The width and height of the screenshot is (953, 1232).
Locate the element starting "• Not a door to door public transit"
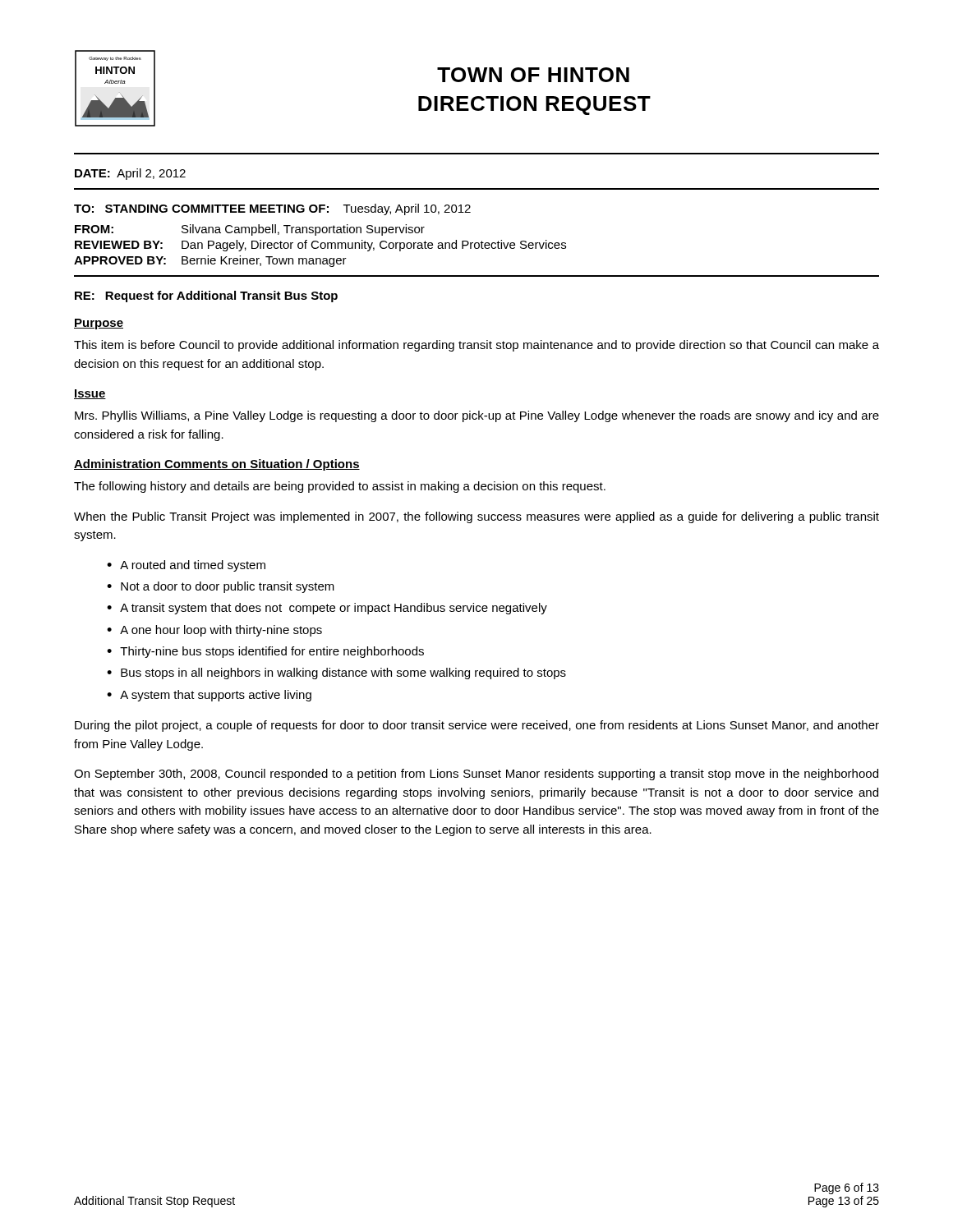pos(221,587)
